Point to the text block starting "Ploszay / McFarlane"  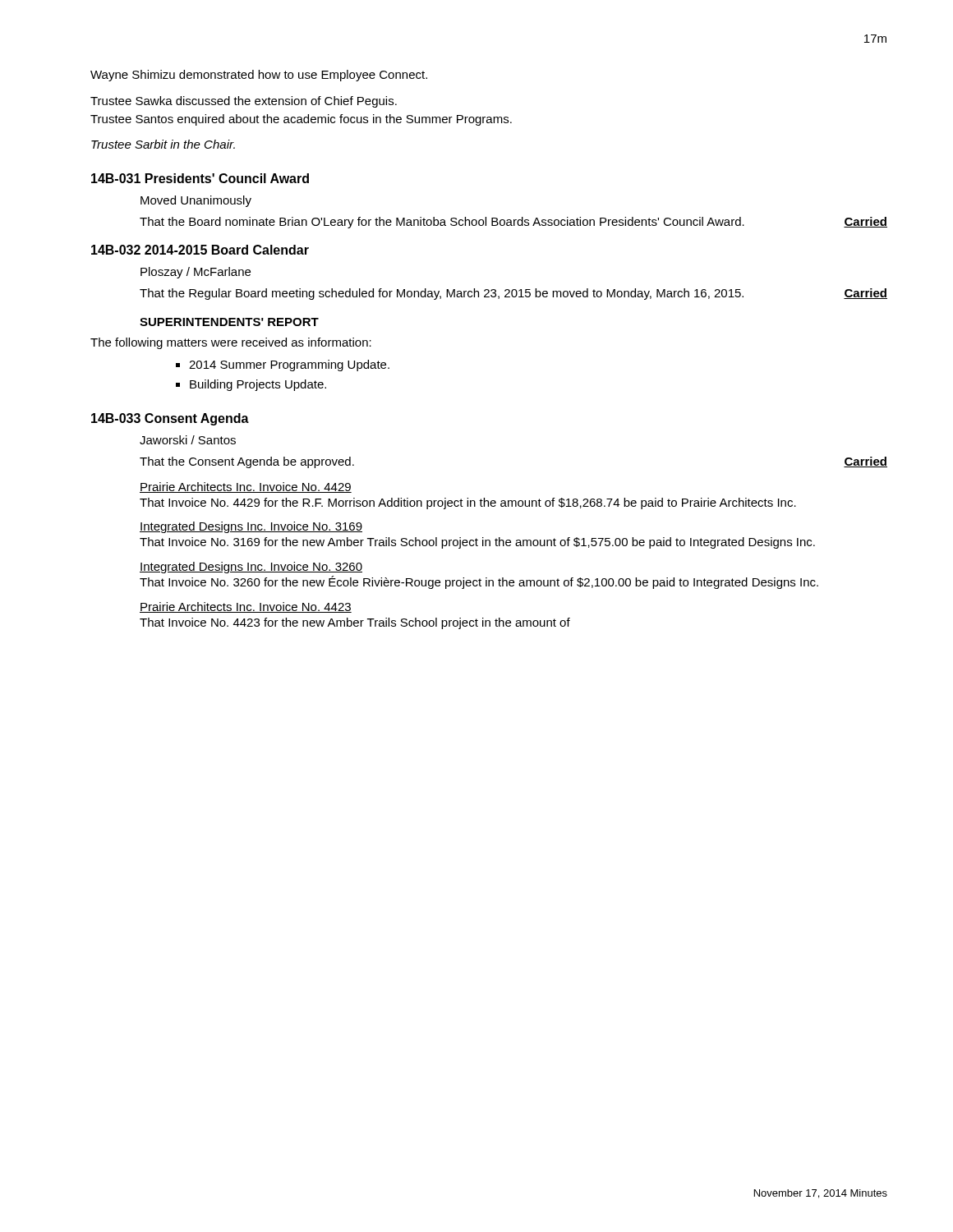pyautogui.click(x=513, y=281)
